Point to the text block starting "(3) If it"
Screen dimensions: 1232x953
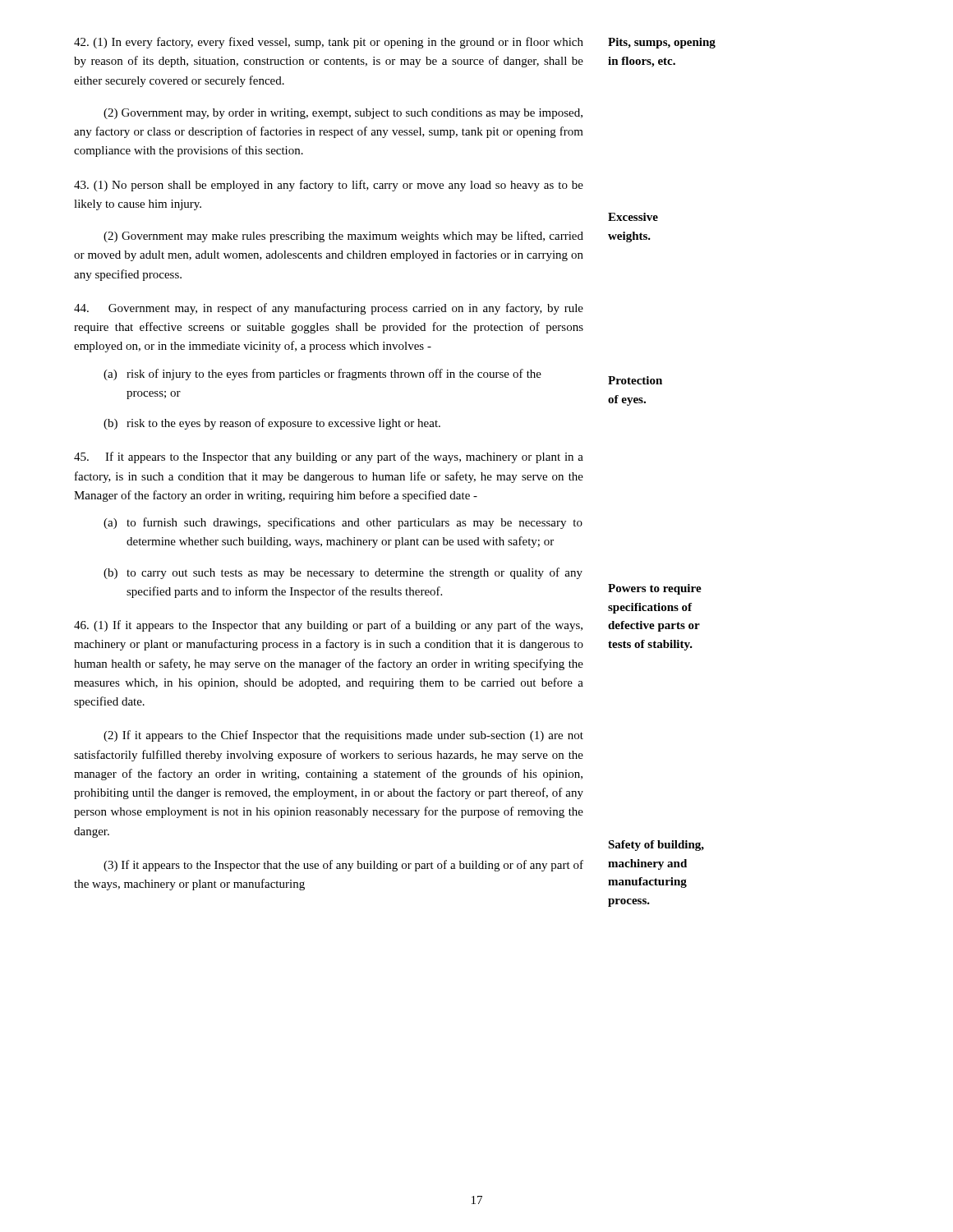[329, 875]
